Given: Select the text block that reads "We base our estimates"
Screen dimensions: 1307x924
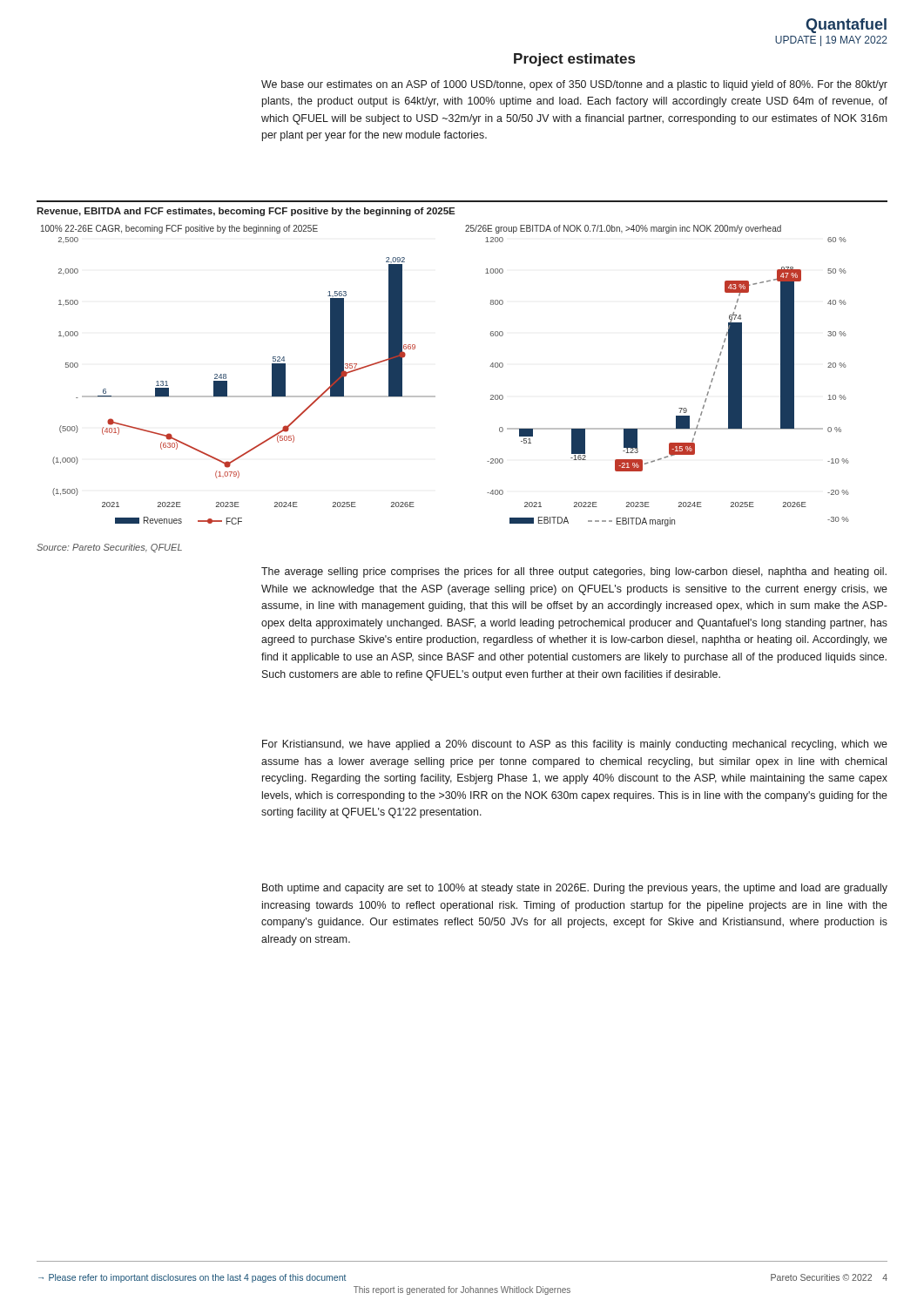Looking at the screenshot, I should coord(574,110).
